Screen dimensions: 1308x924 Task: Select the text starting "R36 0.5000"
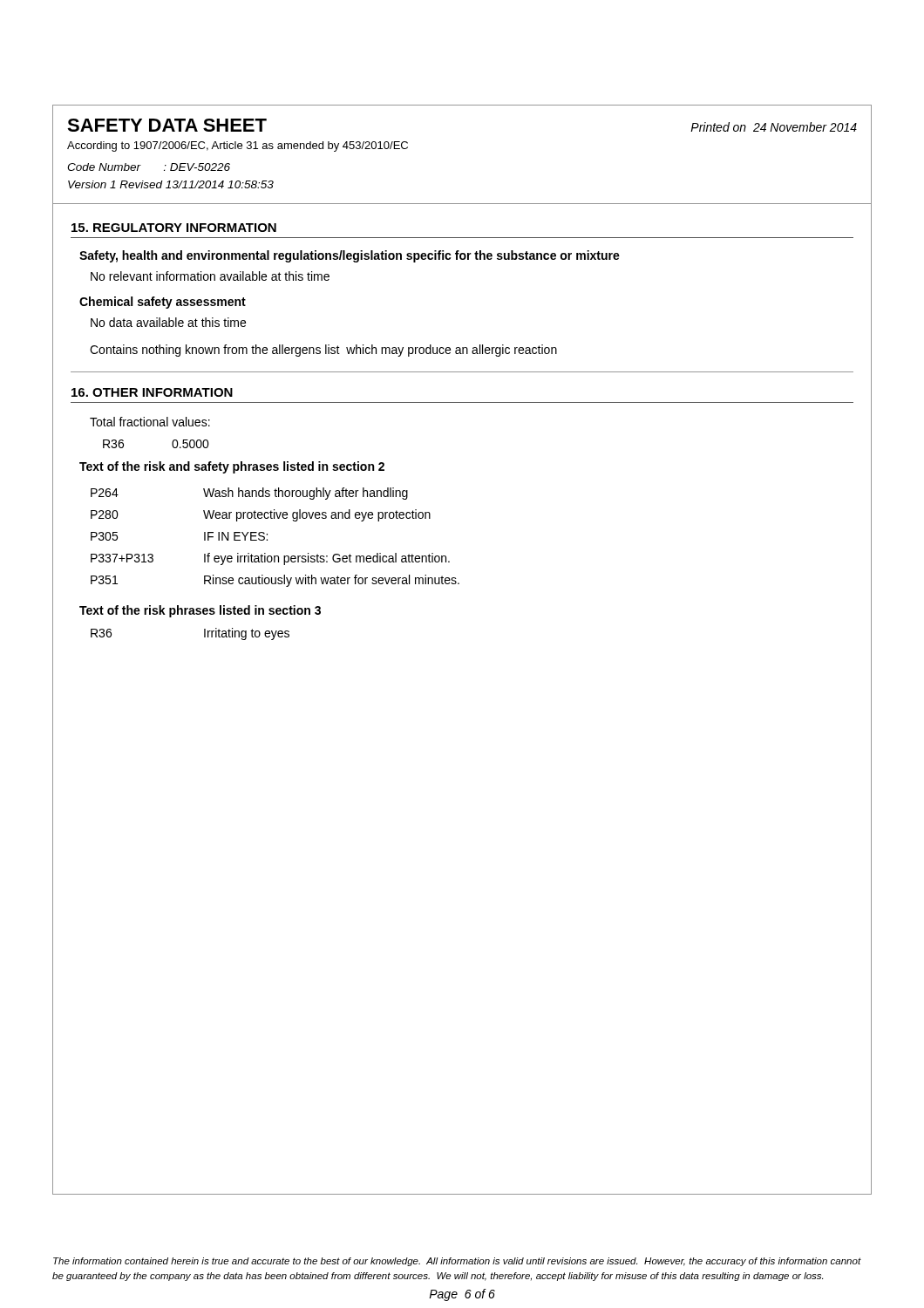pos(114,443)
